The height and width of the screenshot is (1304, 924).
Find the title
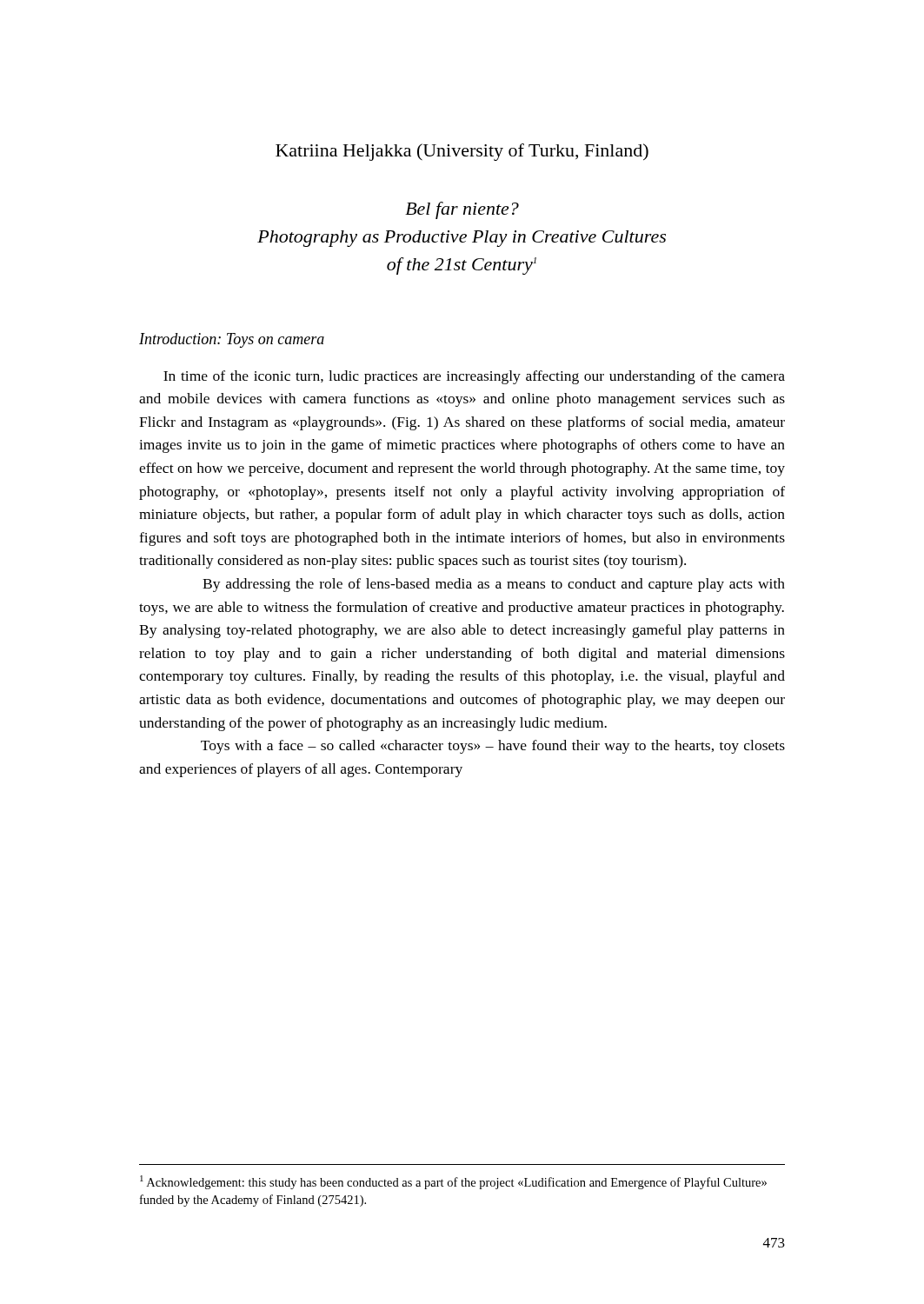[462, 236]
